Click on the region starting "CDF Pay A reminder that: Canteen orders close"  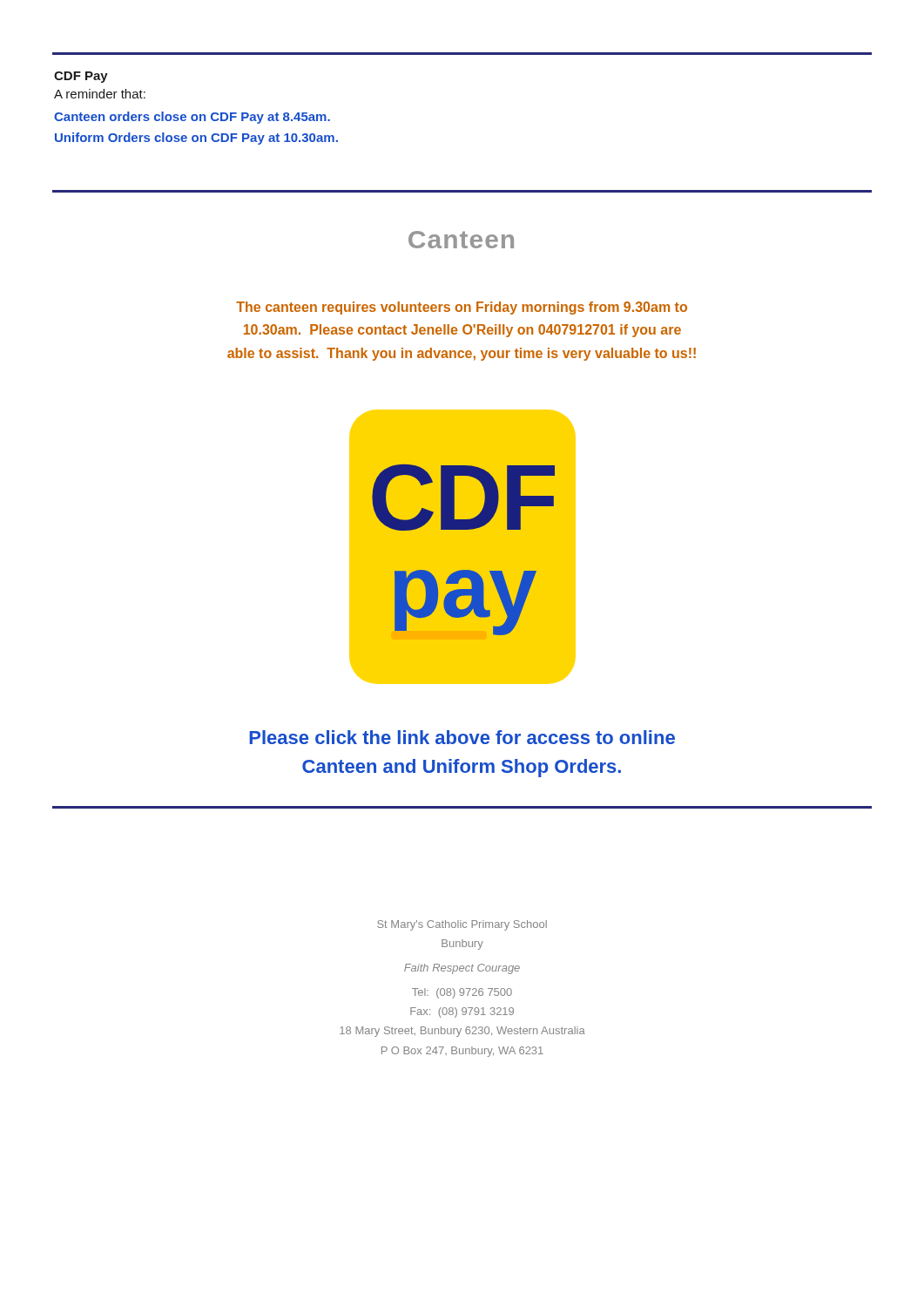click(81, 77)
